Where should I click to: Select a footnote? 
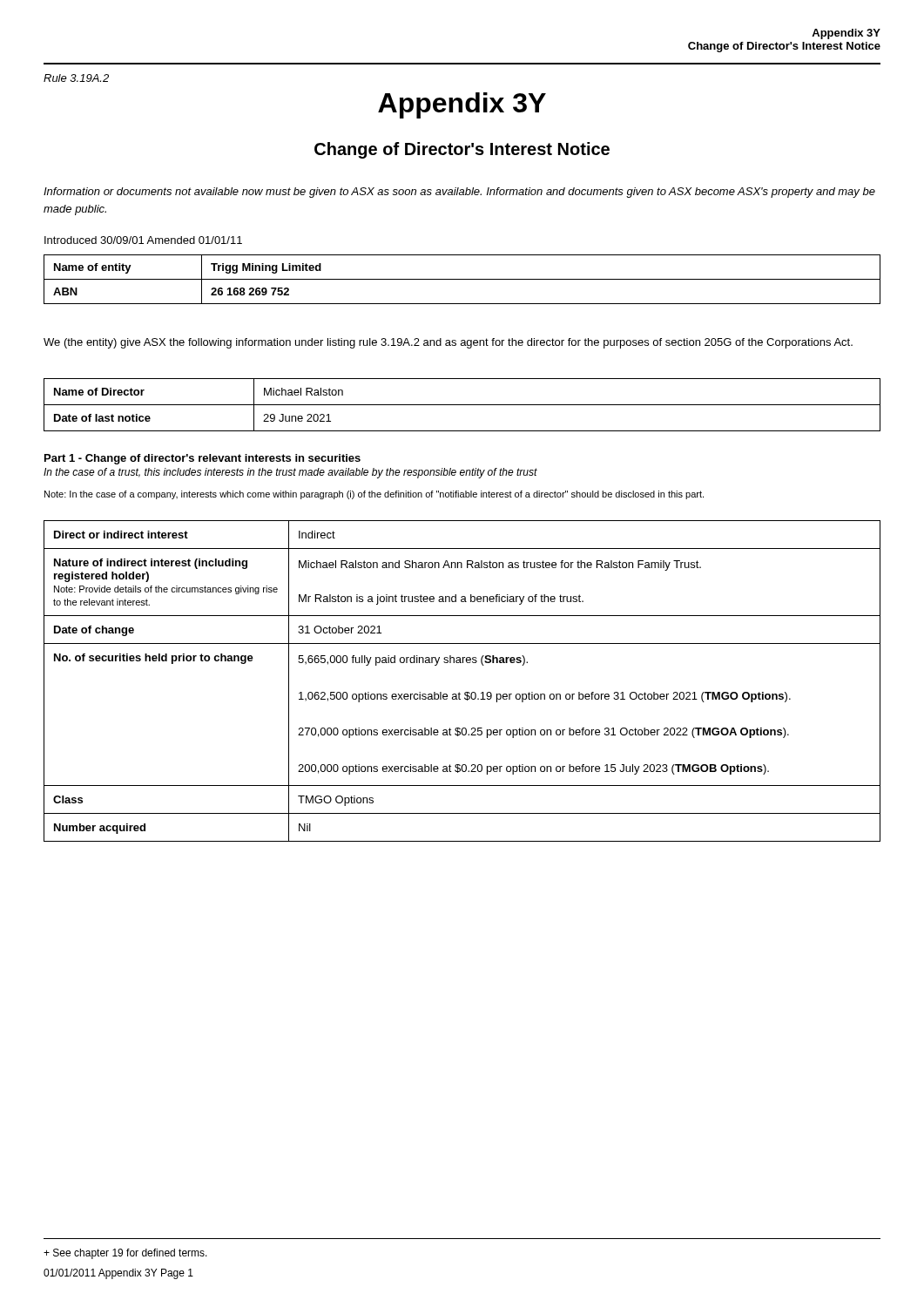[126, 1253]
